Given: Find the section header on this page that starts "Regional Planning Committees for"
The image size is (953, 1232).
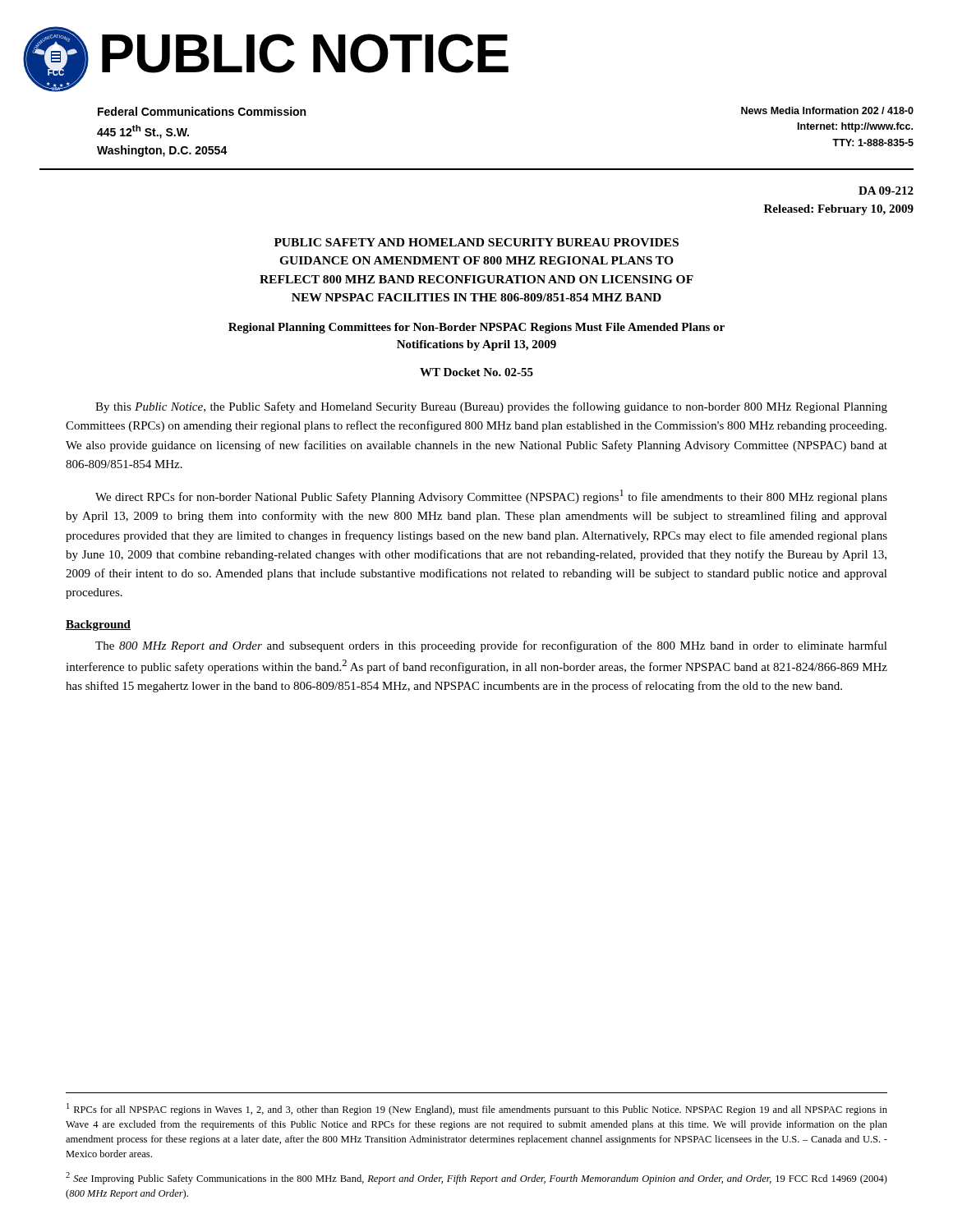Looking at the screenshot, I should [476, 335].
